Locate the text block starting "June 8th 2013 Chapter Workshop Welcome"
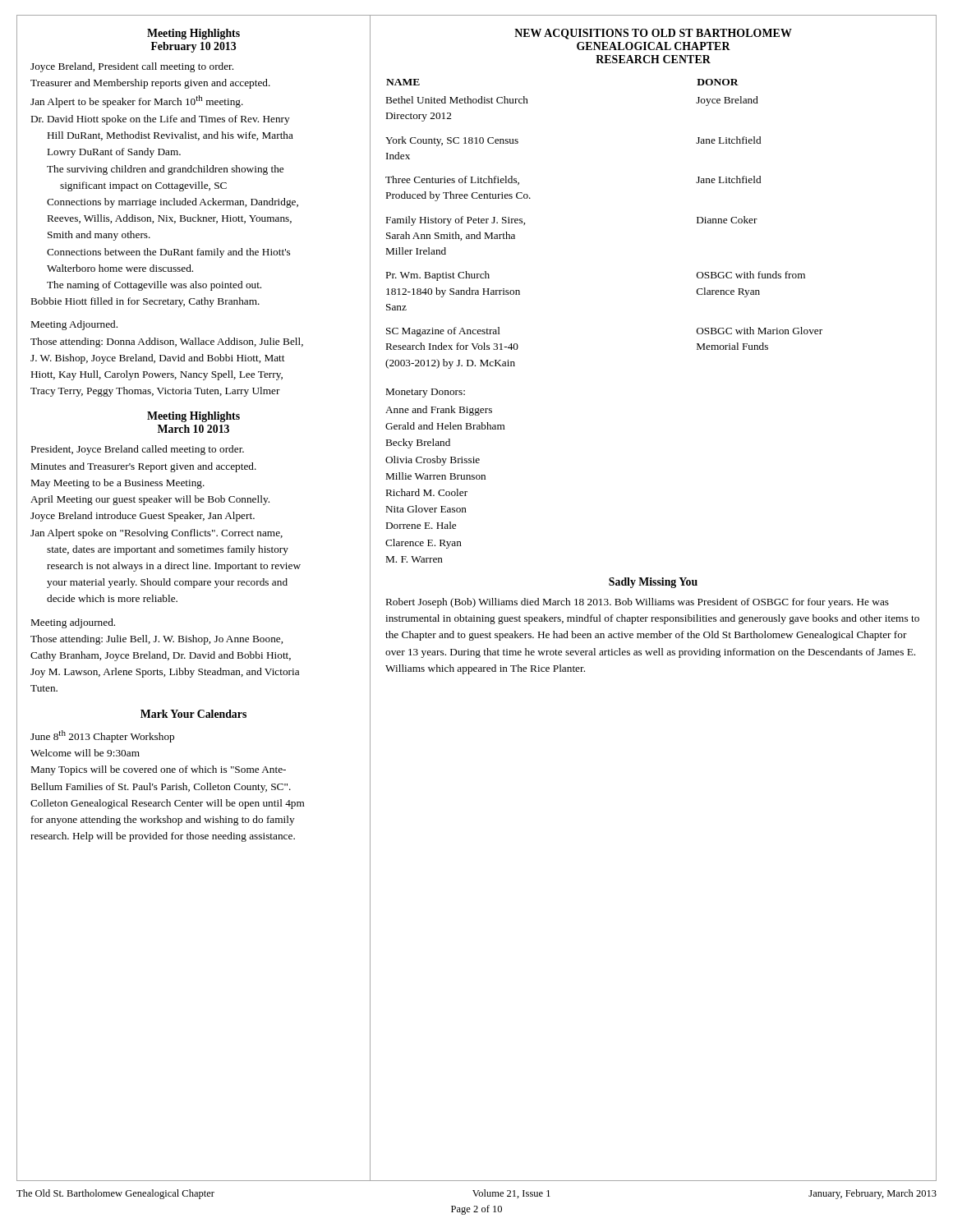The image size is (953, 1232). [168, 785]
